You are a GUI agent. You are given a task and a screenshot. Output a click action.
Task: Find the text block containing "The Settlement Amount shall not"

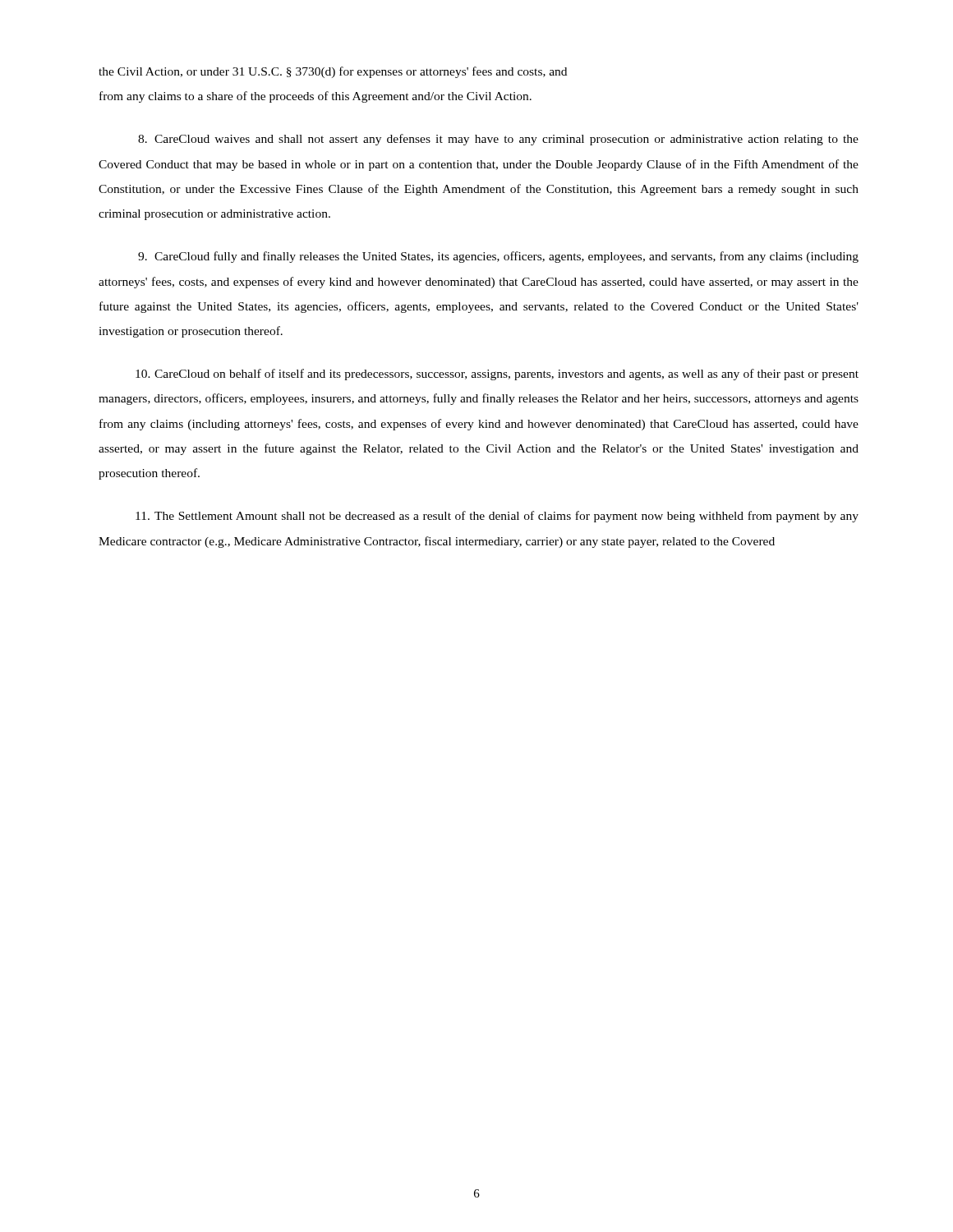tap(479, 526)
